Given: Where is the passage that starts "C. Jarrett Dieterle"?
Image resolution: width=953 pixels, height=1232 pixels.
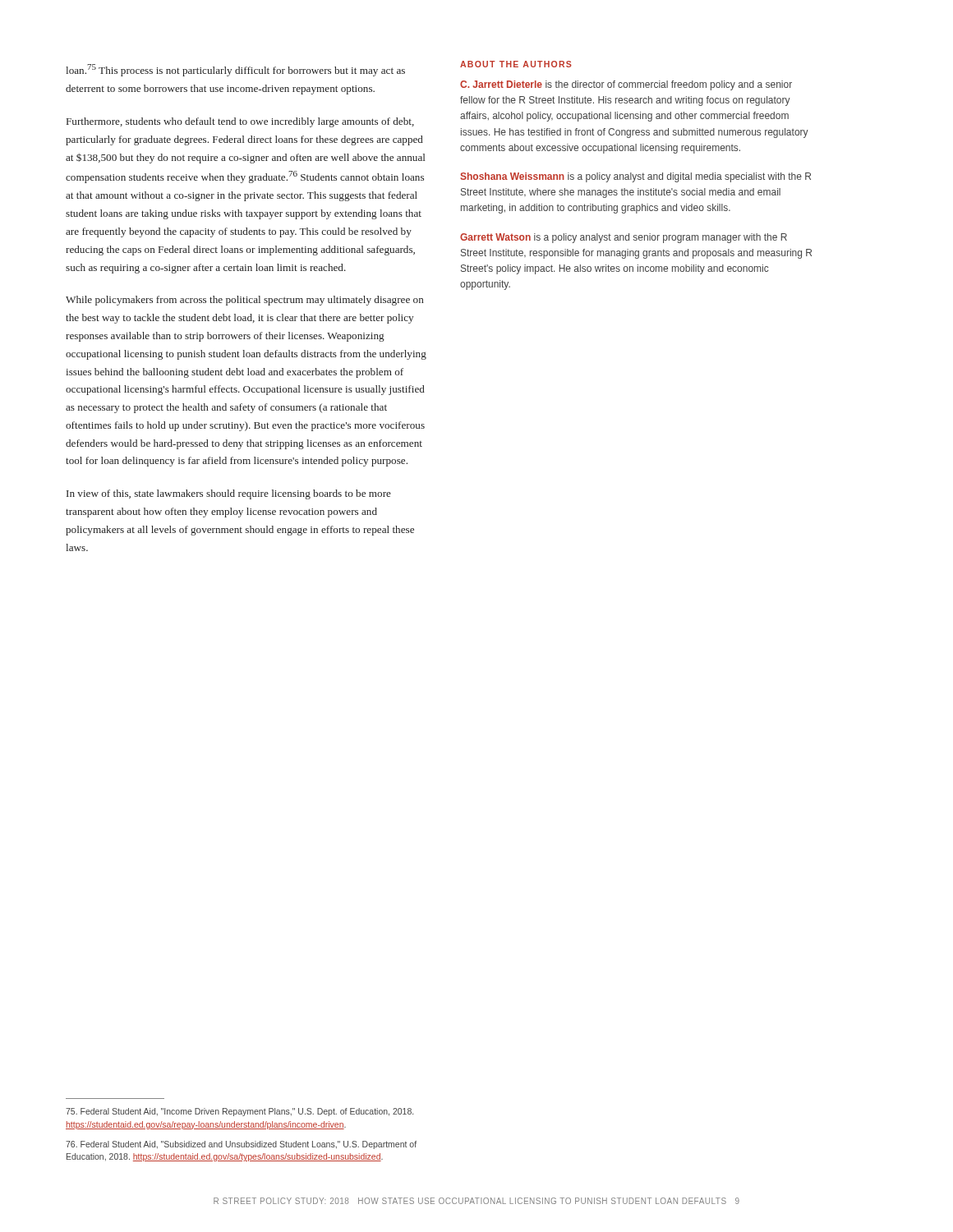Looking at the screenshot, I should coord(634,116).
